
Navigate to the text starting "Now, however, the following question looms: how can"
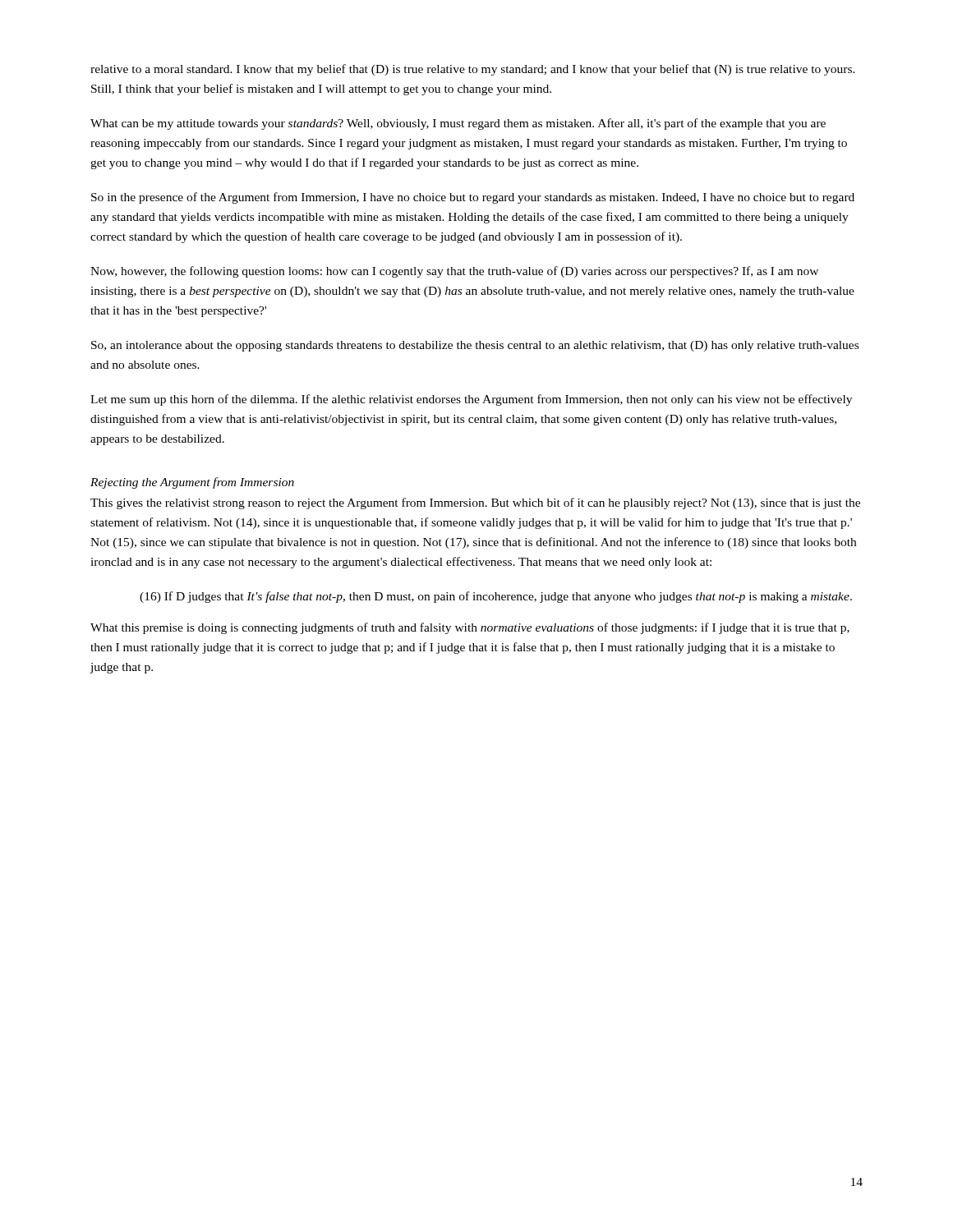[x=472, y=290]
